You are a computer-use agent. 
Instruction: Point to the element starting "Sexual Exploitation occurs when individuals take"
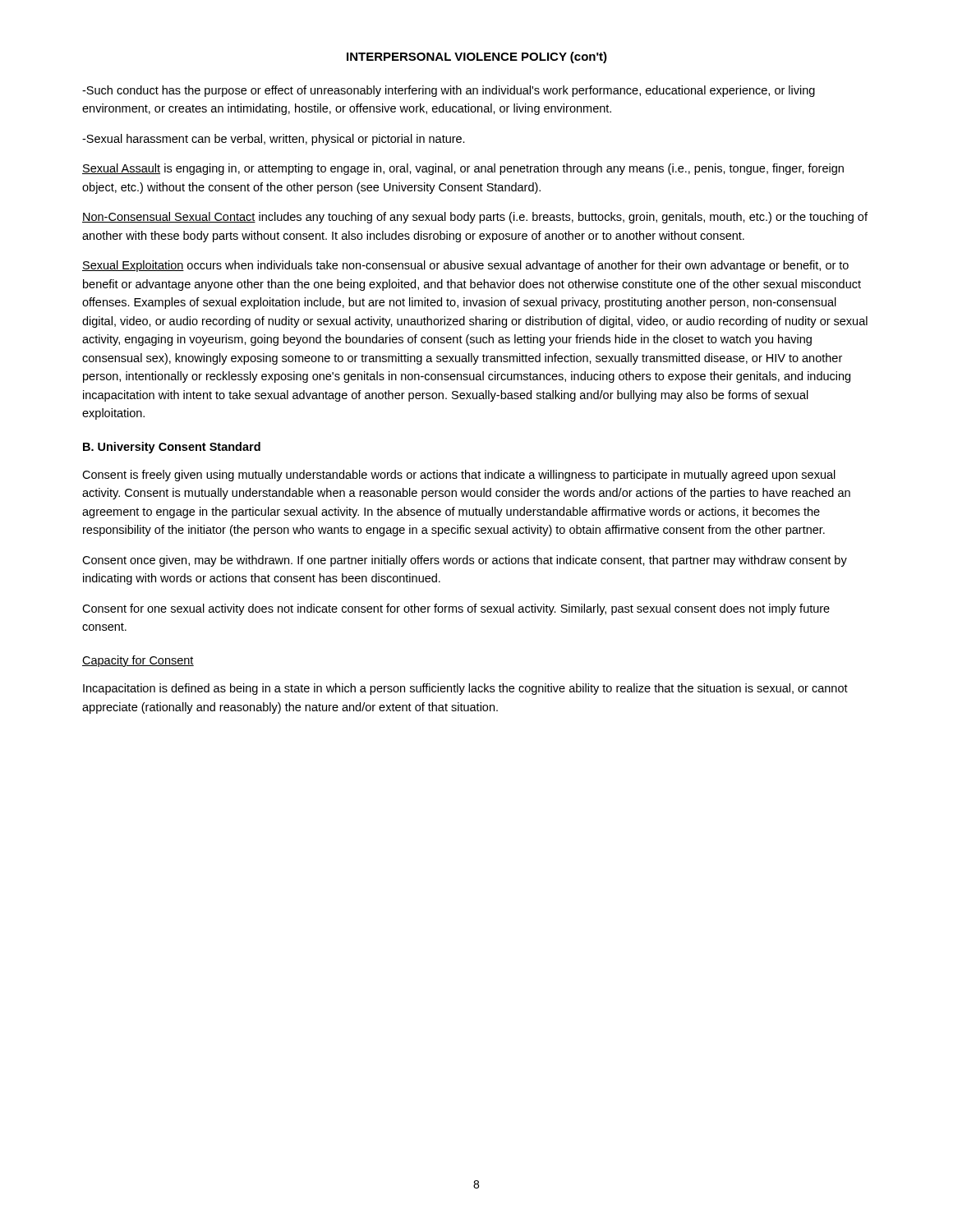475,339
